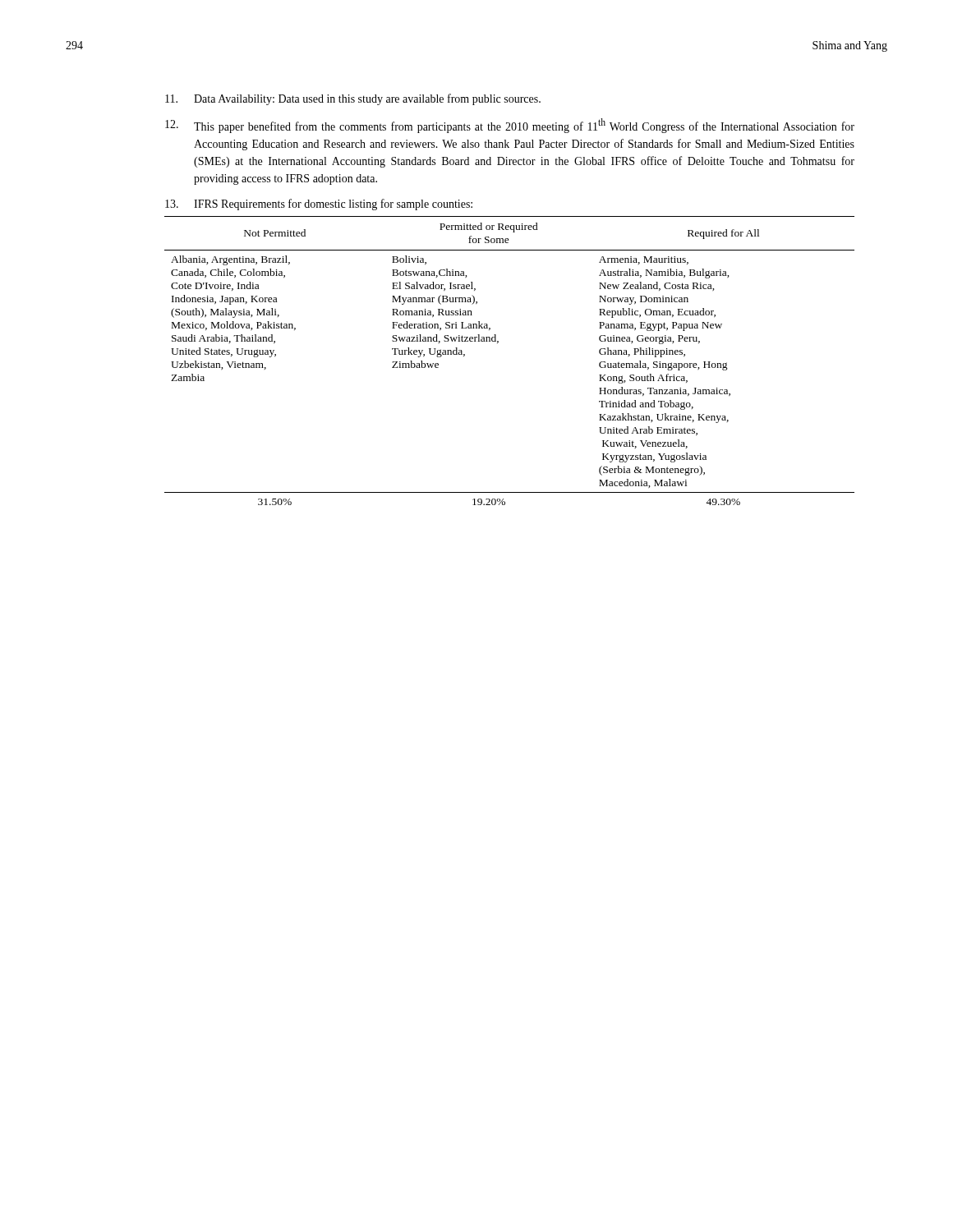953x1232 pixels.
Task: Locate the block of text that opens with "12. This paper benefited from the comments from"
Action: click(x=509, y=151)
